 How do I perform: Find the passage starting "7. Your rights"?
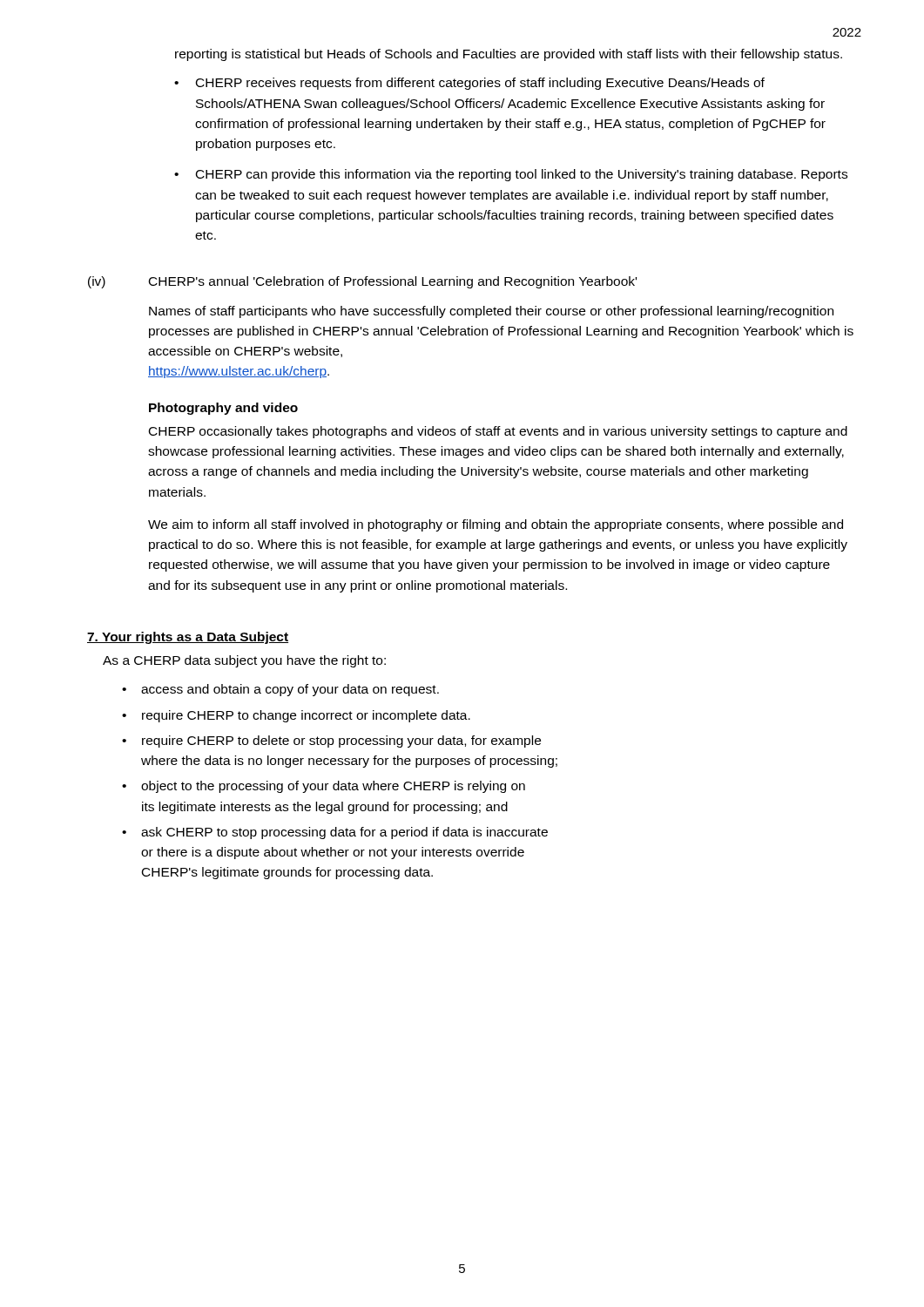tap(188, 636)
